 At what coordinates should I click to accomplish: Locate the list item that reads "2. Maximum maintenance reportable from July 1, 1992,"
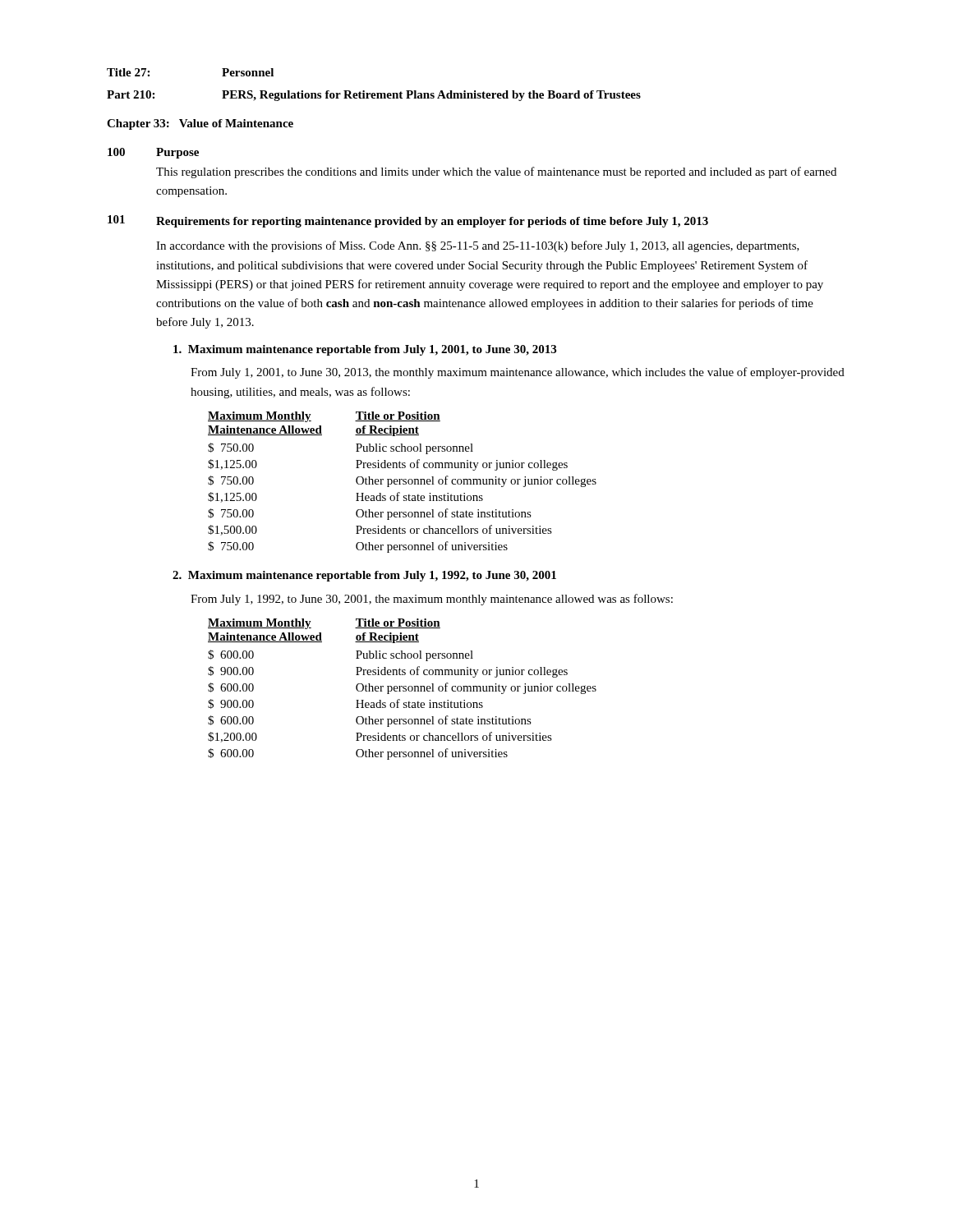tap(509, 664)
